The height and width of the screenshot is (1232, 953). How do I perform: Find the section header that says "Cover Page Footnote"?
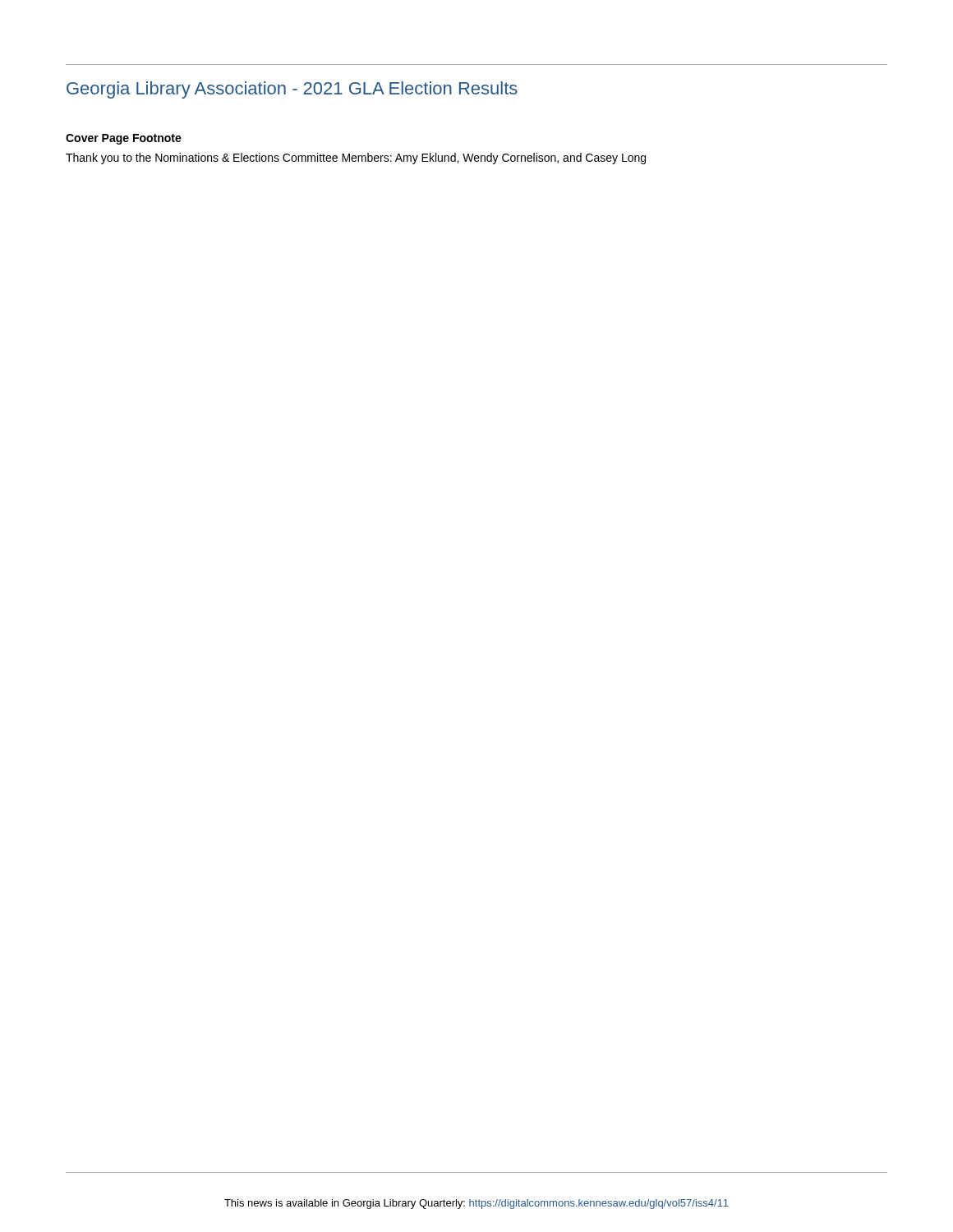[124, 138]
